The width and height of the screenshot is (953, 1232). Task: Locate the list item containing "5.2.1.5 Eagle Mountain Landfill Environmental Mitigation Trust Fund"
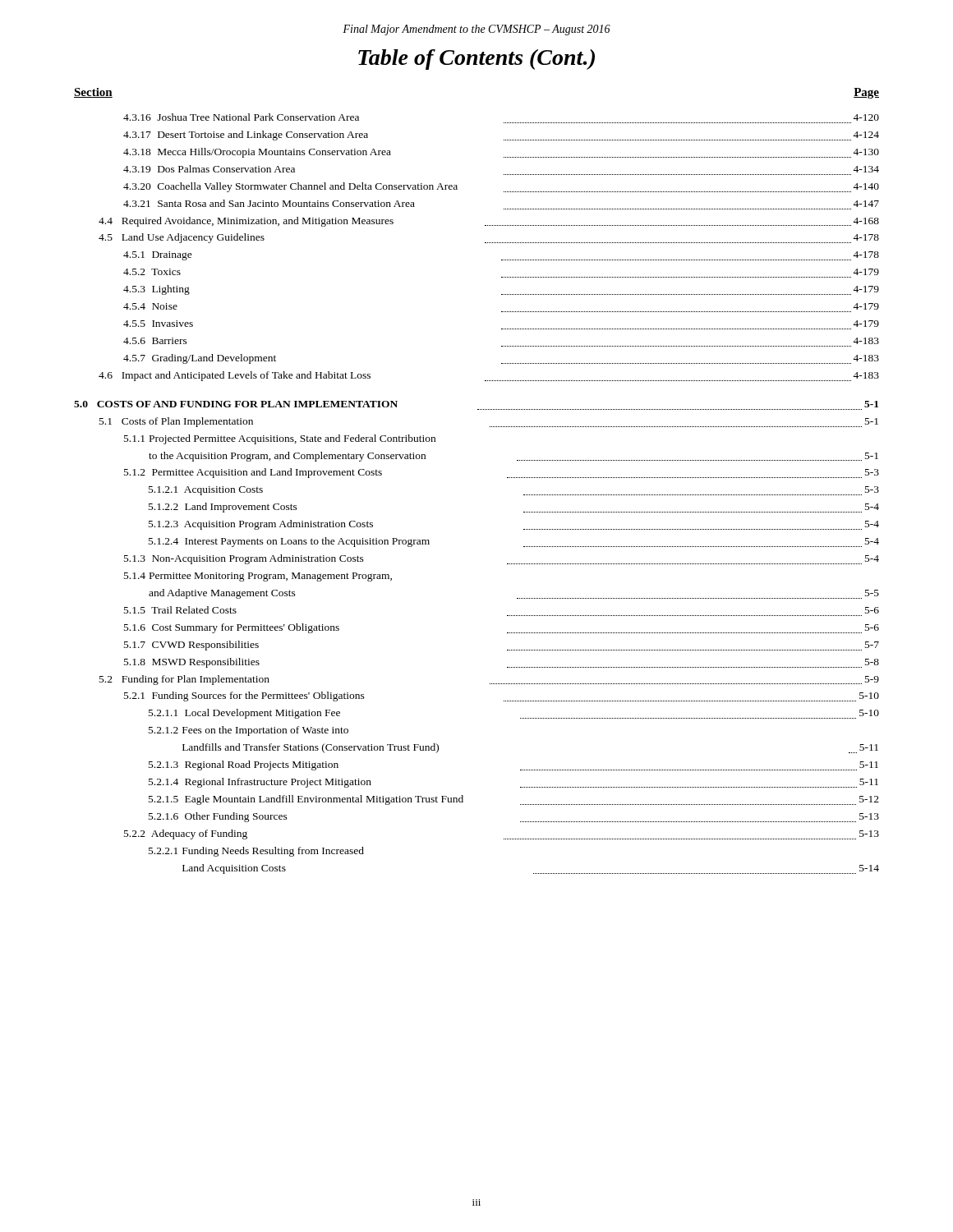513,800
